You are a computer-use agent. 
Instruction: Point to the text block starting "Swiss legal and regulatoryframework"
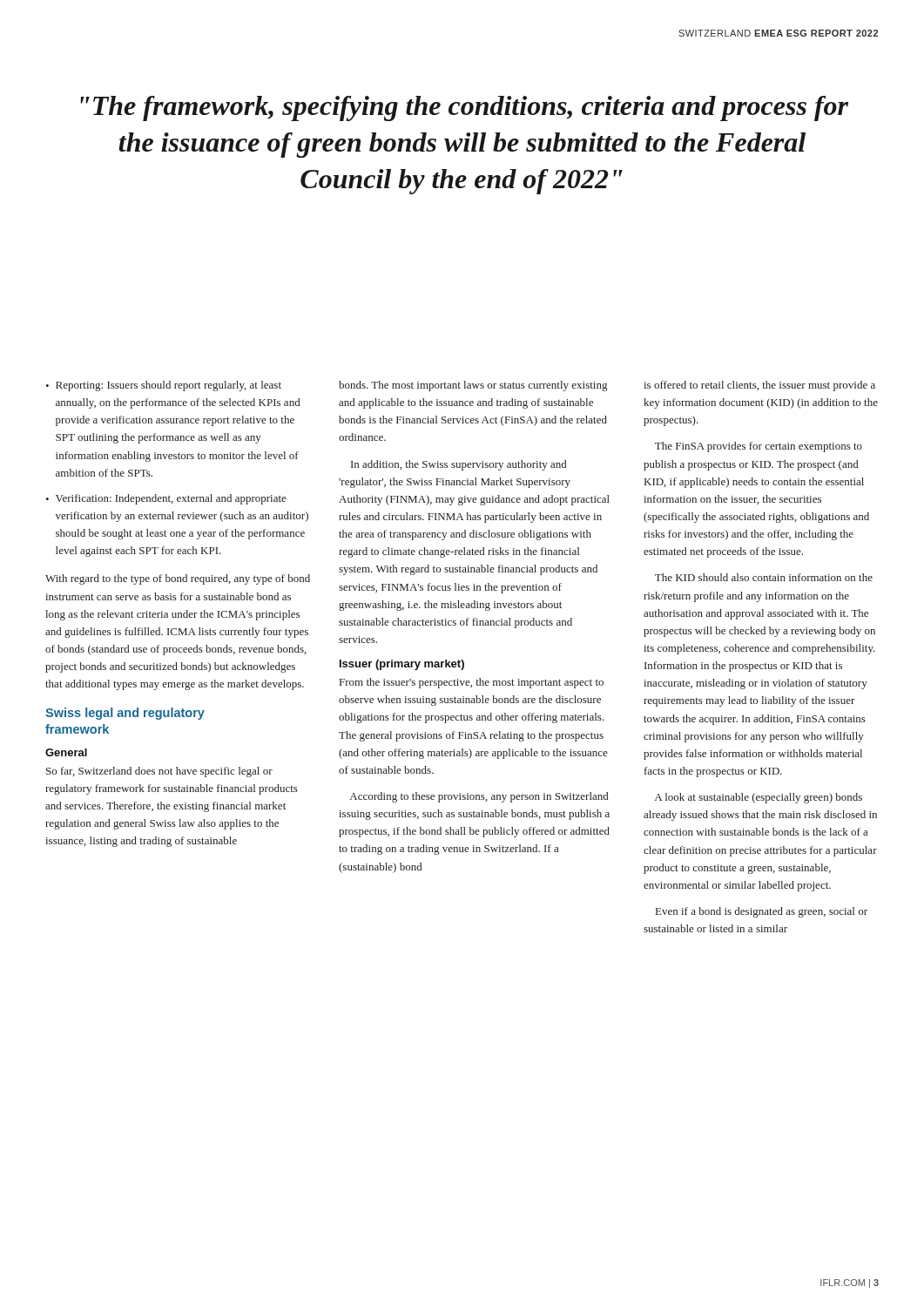[x=125, y=721]
